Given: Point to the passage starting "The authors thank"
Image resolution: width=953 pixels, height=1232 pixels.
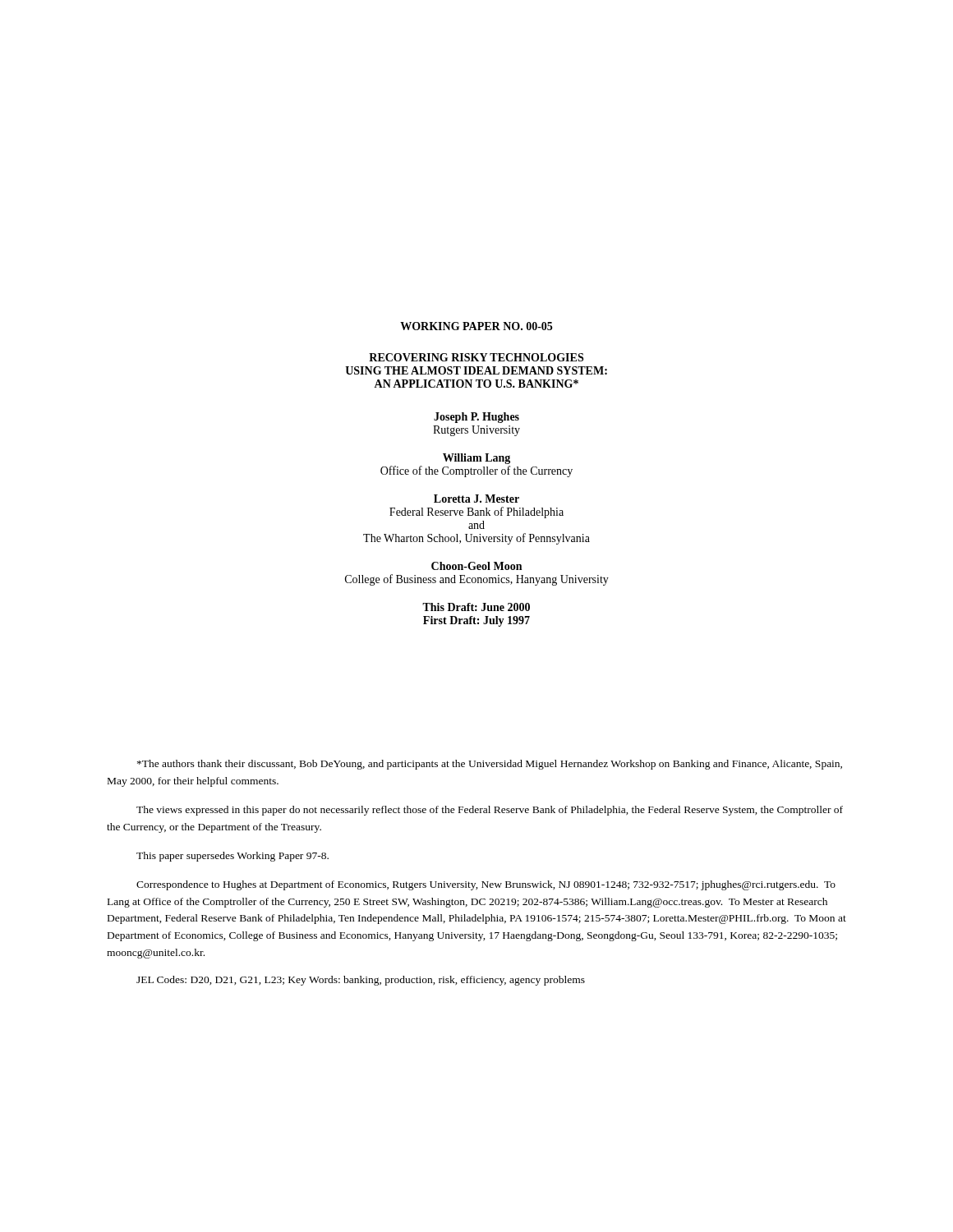Looking at the screenshot, I should pyautogui.click(x=475, y=772).
